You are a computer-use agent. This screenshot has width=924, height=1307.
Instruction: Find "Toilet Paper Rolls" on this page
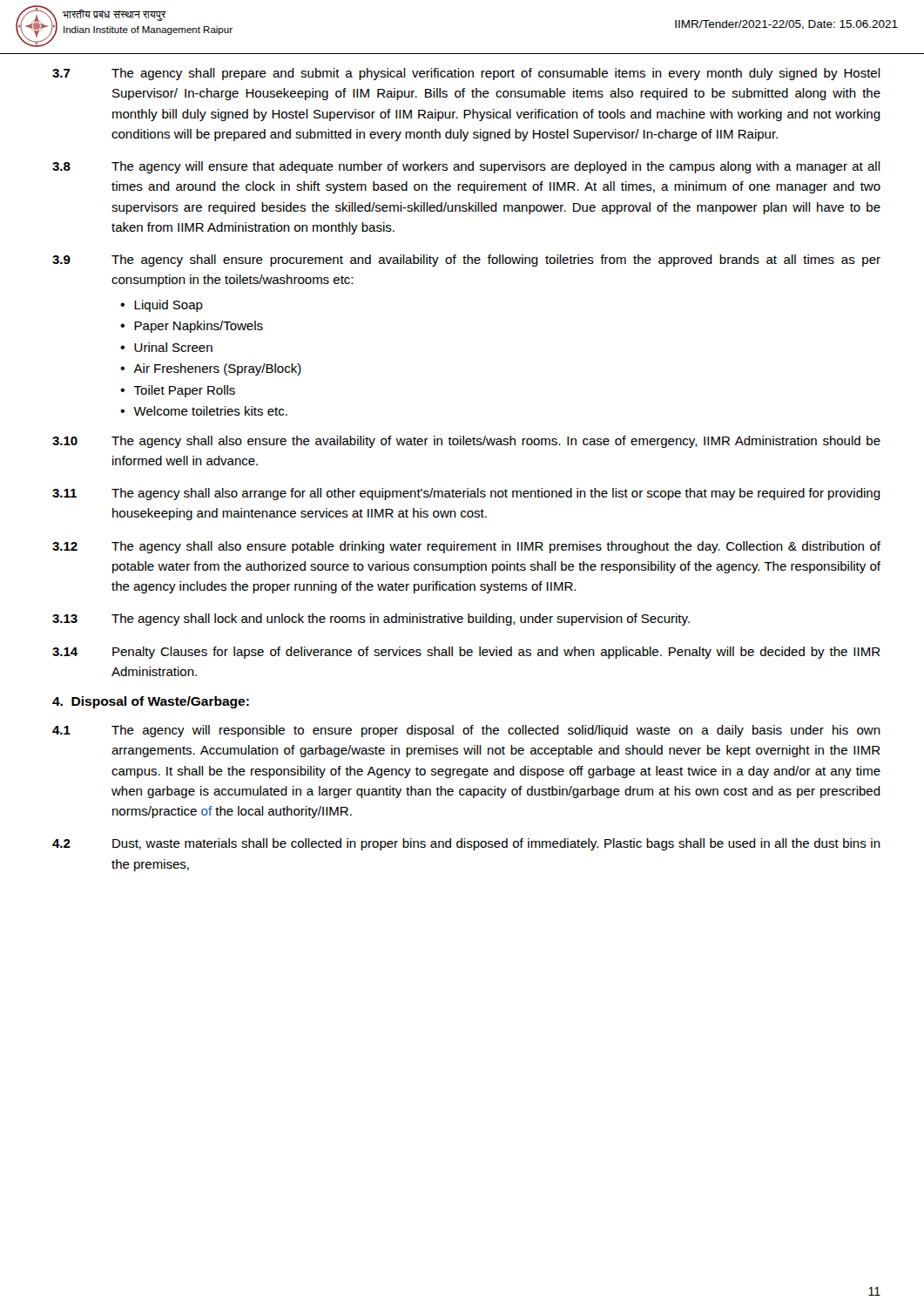185,389
